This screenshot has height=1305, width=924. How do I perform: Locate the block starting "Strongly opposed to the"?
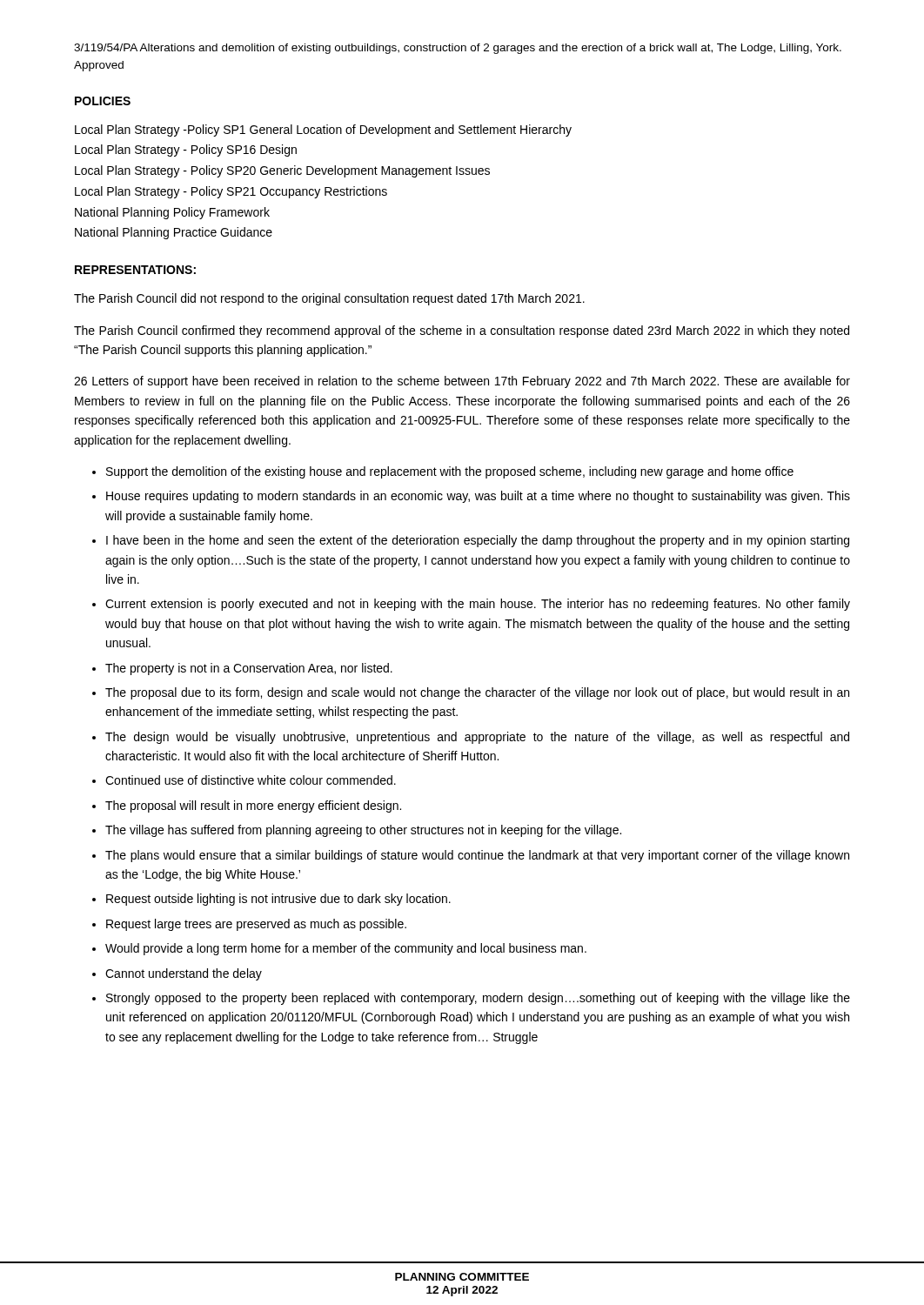point(478,1017)
